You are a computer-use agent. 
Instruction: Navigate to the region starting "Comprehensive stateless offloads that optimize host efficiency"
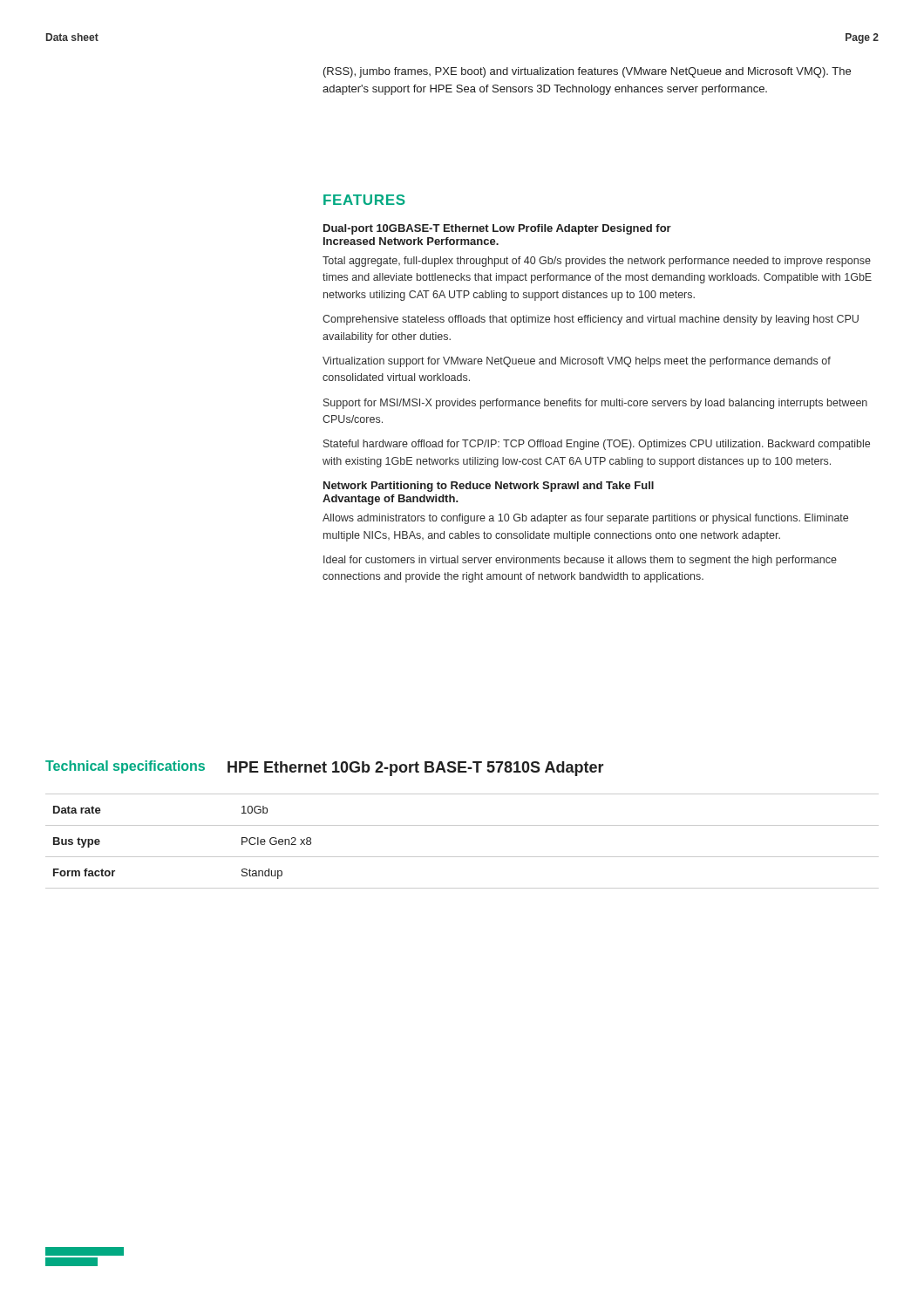pos(591,328)
